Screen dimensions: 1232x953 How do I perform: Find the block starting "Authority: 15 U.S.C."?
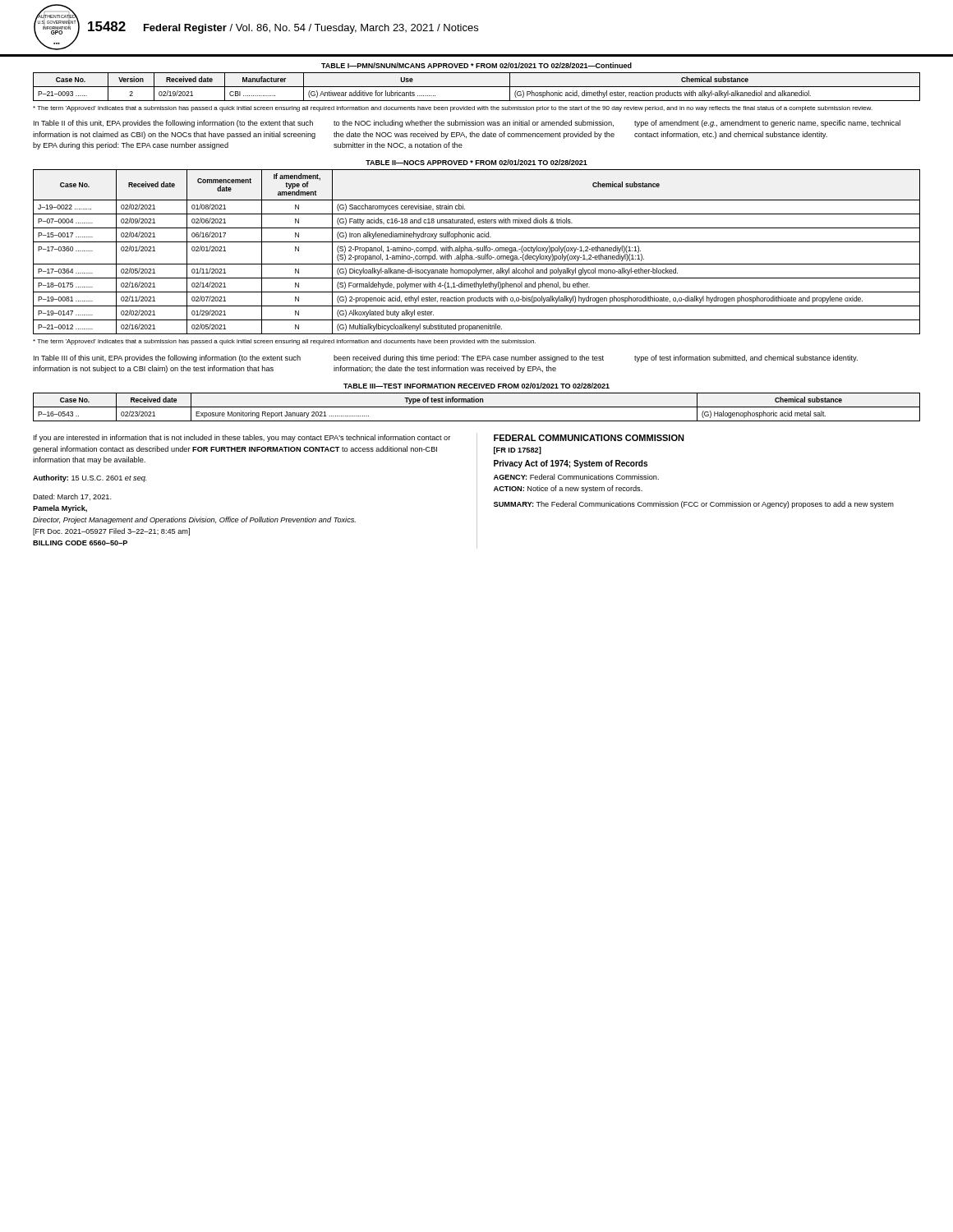coord(90,478)
